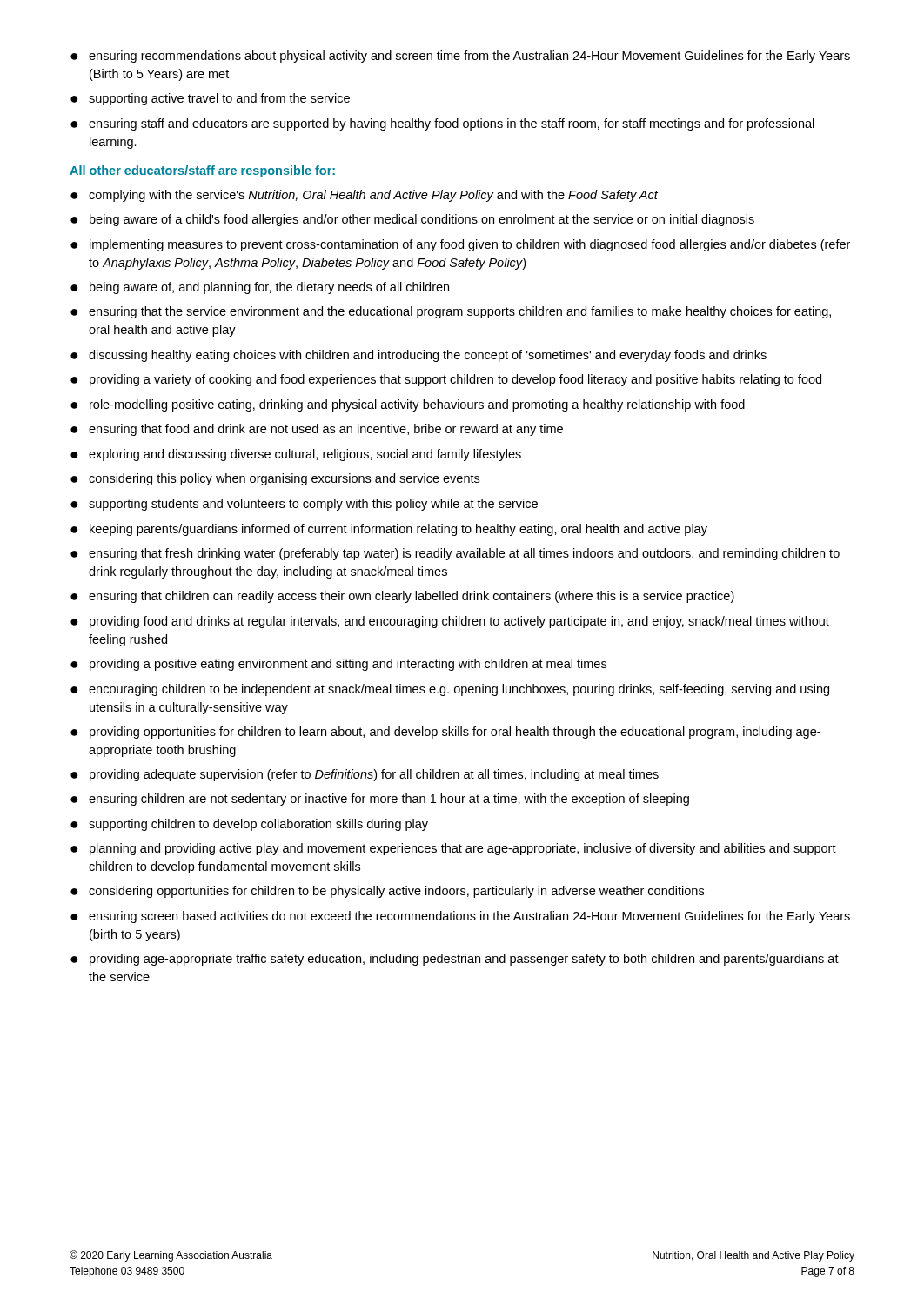Screen dimensions: 1305x924
Task: Find the block on this page that starts "● providing a positive eating environment"
Action: 462,664
